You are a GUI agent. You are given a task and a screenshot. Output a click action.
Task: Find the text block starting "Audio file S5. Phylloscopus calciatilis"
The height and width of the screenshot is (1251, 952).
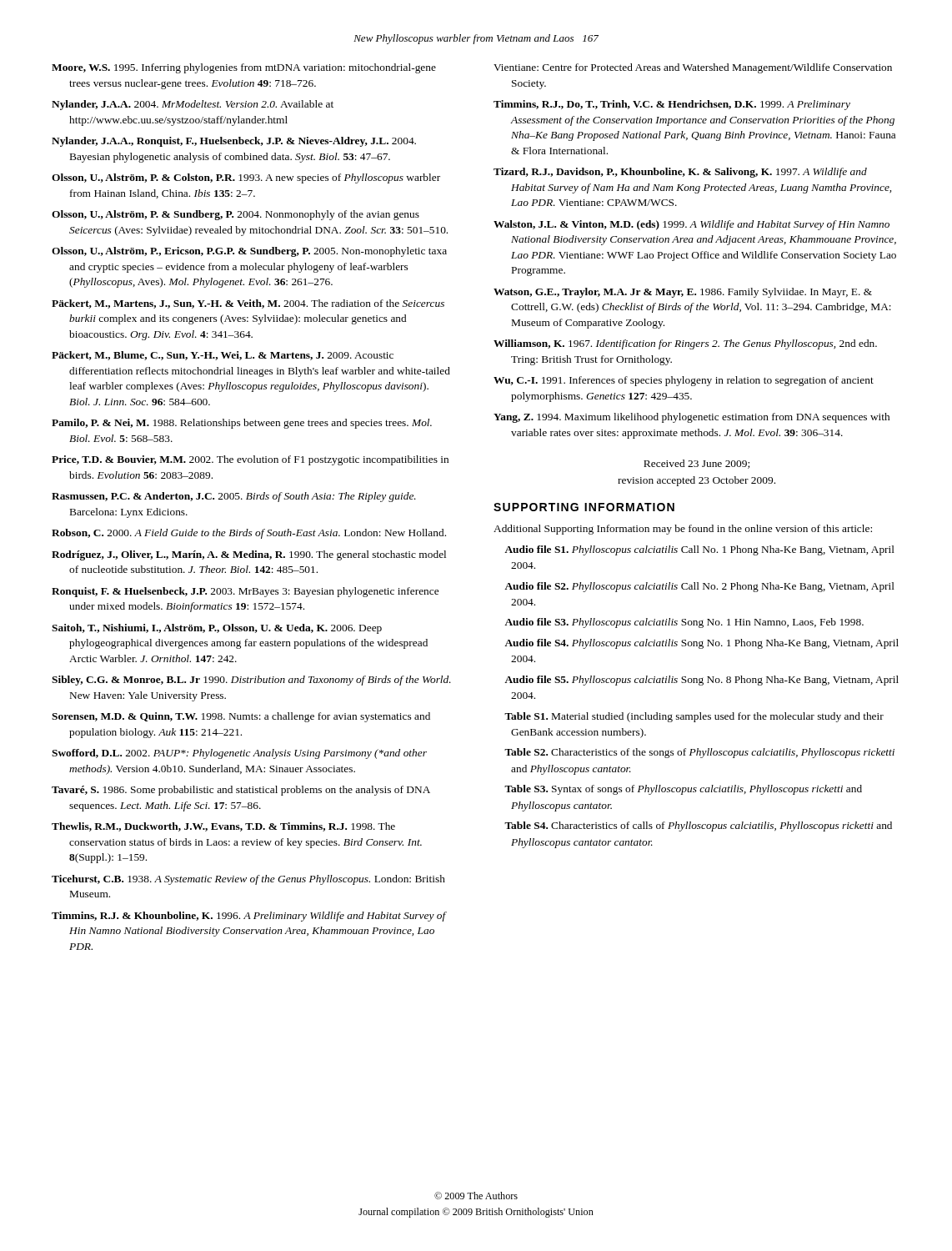pos(696,687)
